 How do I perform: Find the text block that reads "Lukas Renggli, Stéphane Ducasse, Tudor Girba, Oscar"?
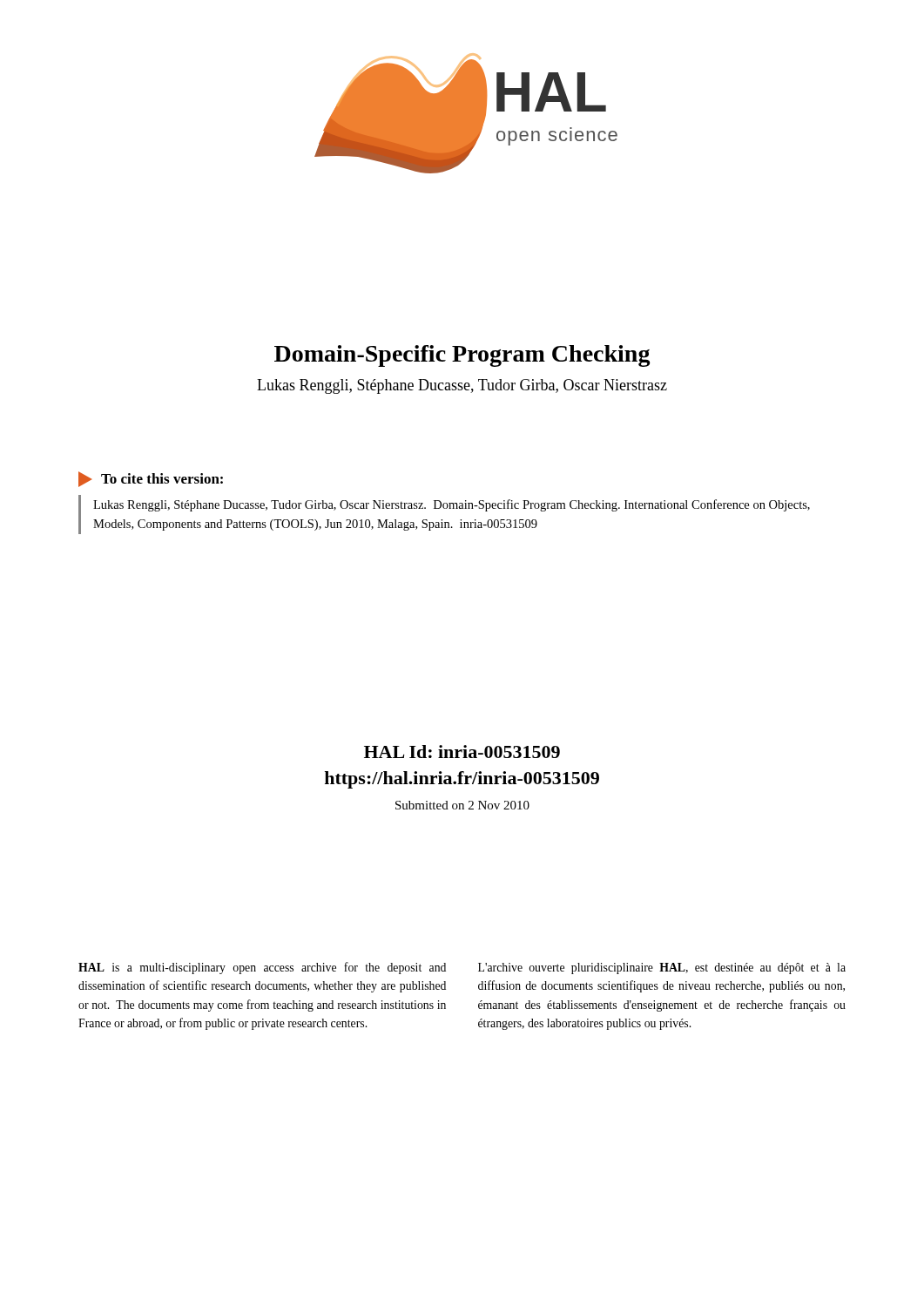452,514
